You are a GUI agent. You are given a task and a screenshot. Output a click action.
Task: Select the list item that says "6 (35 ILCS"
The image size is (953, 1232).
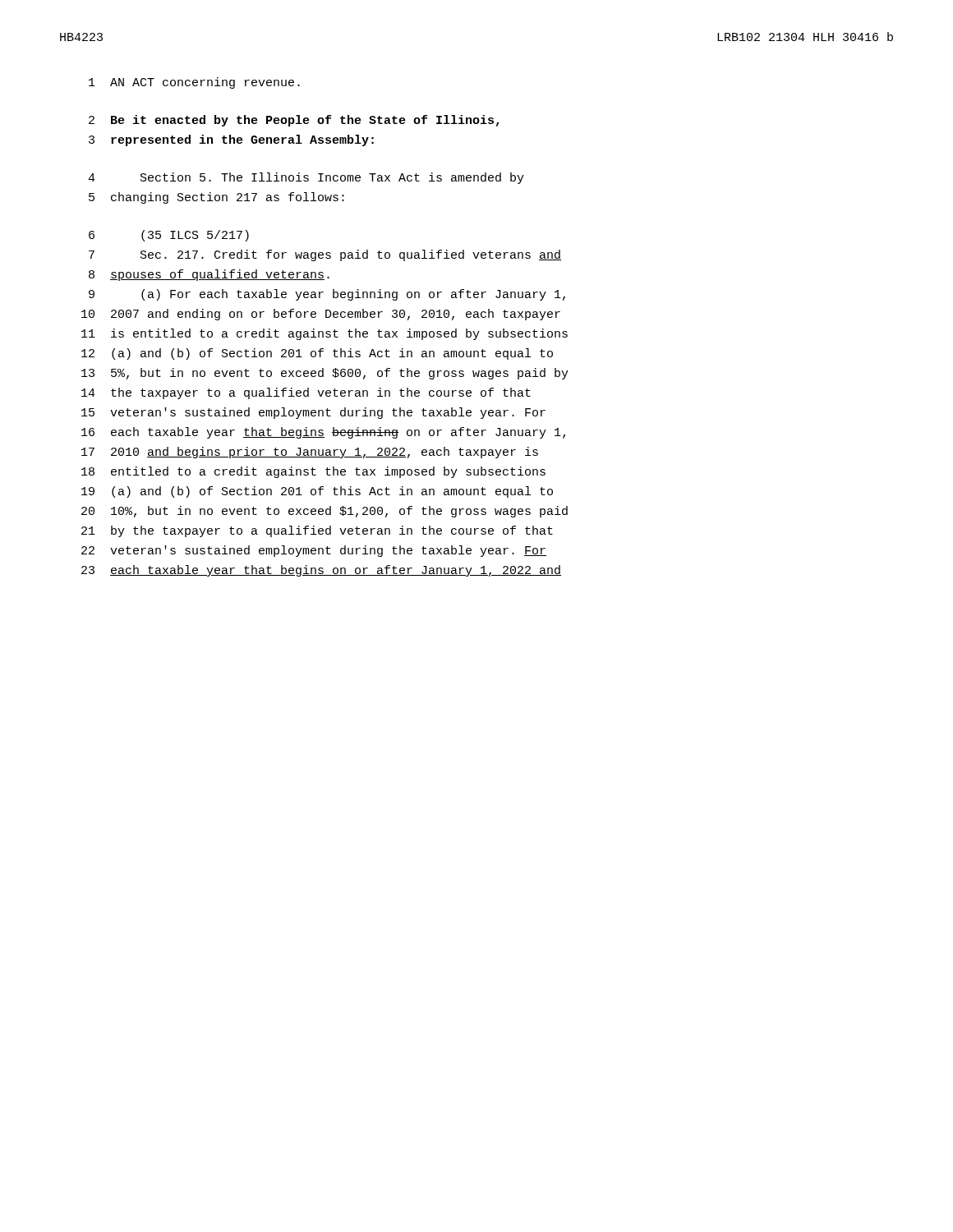(x=169, y=236)
